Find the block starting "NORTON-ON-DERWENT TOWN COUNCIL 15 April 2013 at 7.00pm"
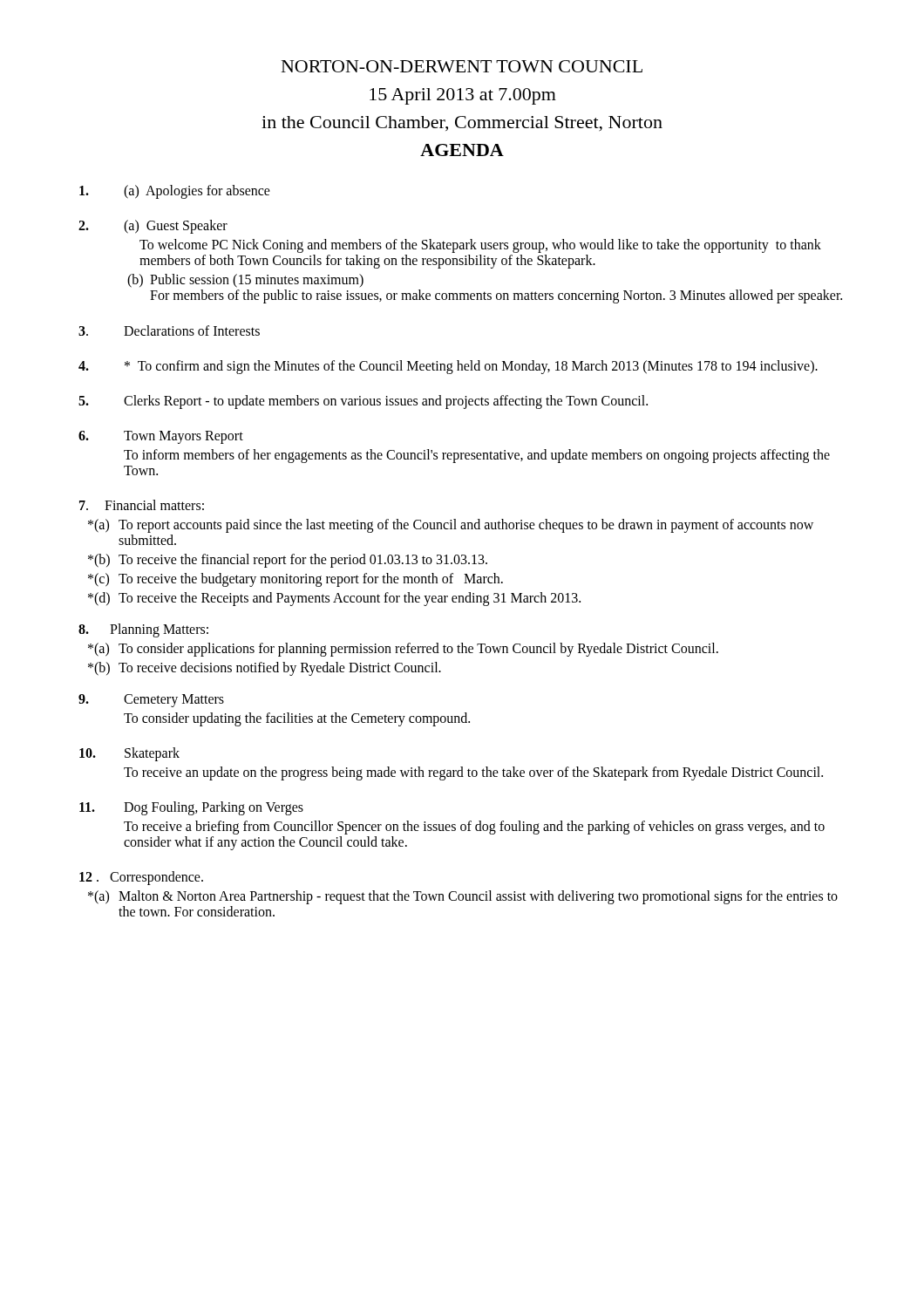This screenshot has height=1308, width=924. click(x=462, y=108)
